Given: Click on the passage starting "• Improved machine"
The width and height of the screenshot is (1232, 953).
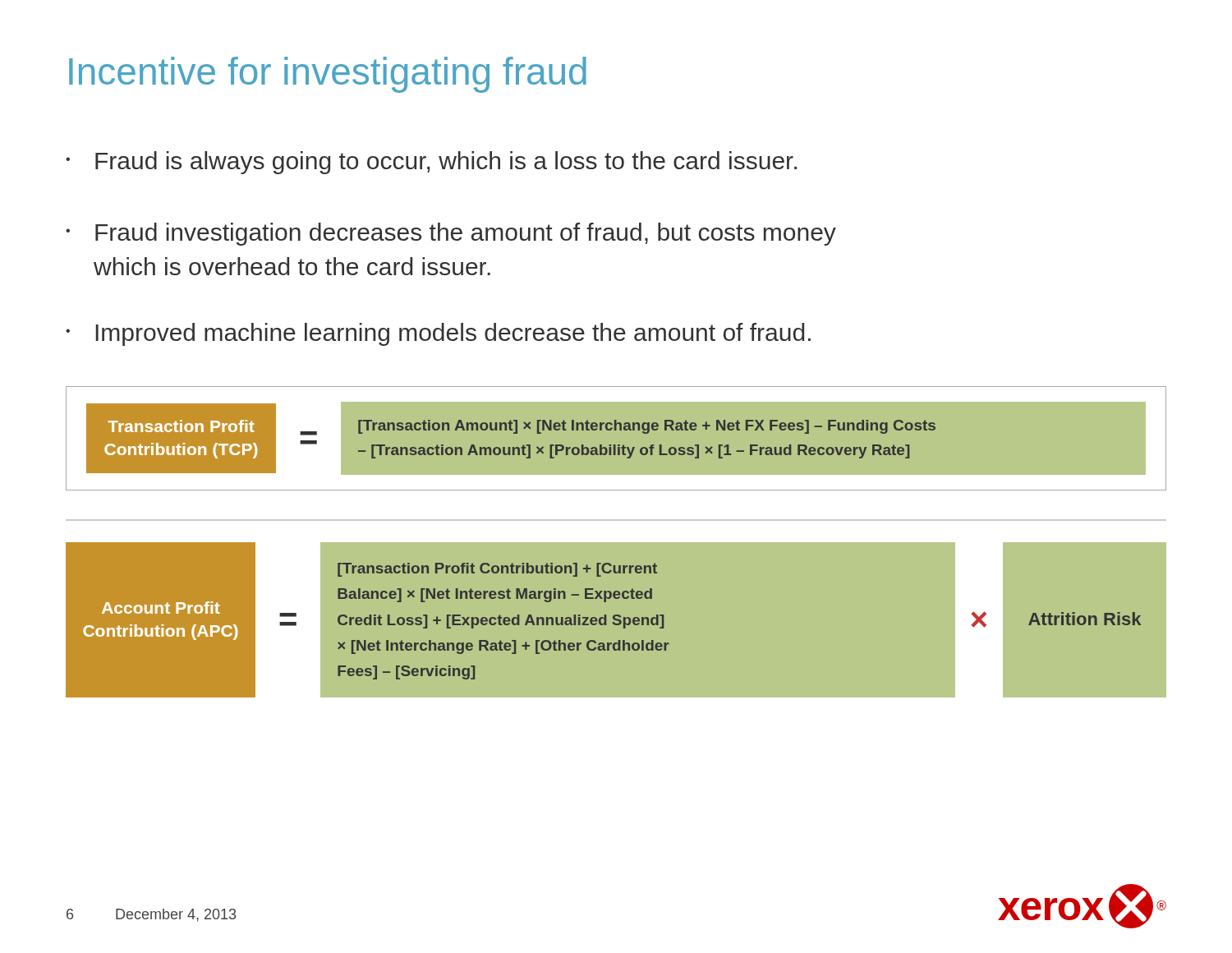Looking at the screenshot, I should 439,333.
